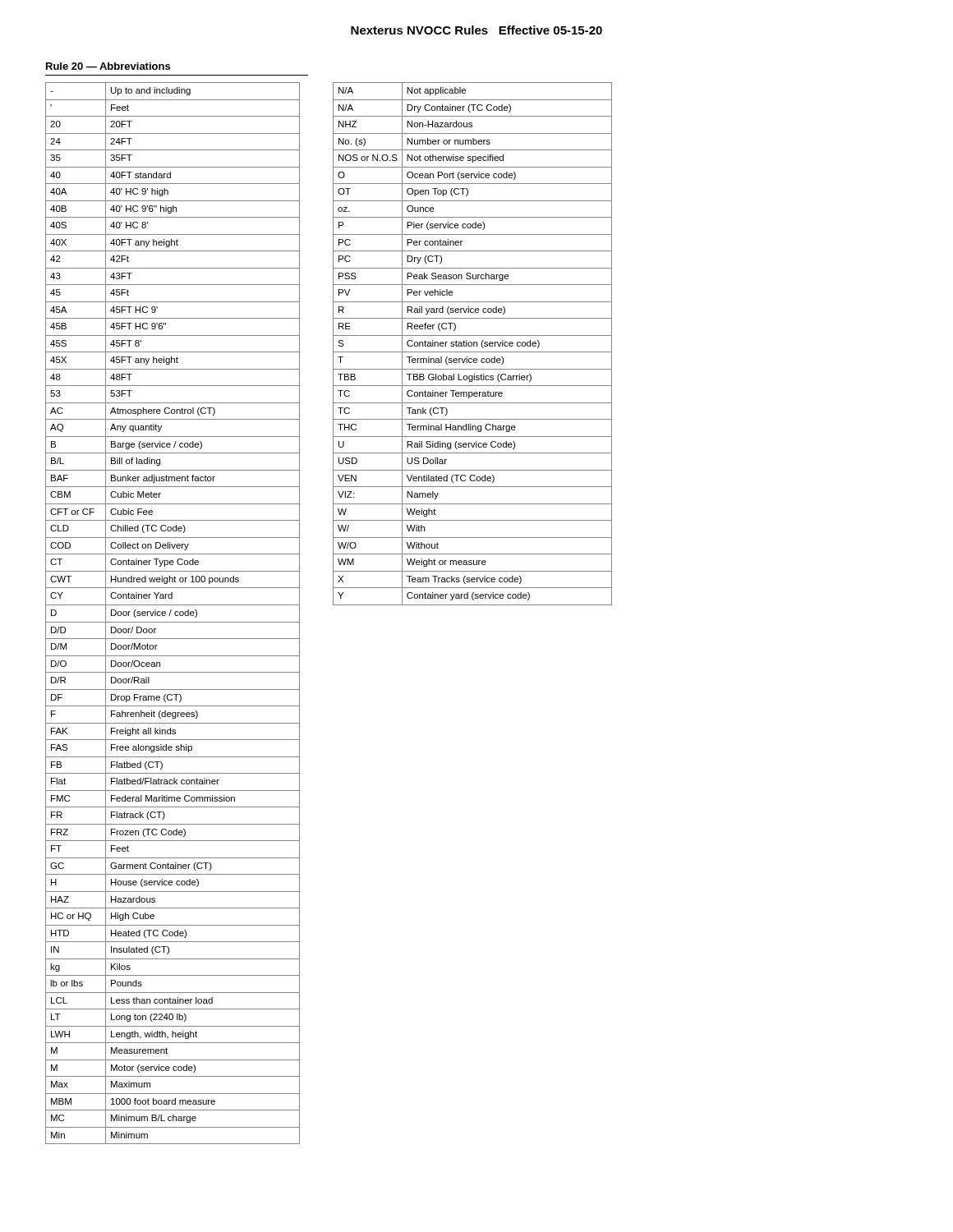This screenshot has height=1232, width=953.
Task: Find the table that mentions "Reefer (CT)"
Action: [472, 613]
